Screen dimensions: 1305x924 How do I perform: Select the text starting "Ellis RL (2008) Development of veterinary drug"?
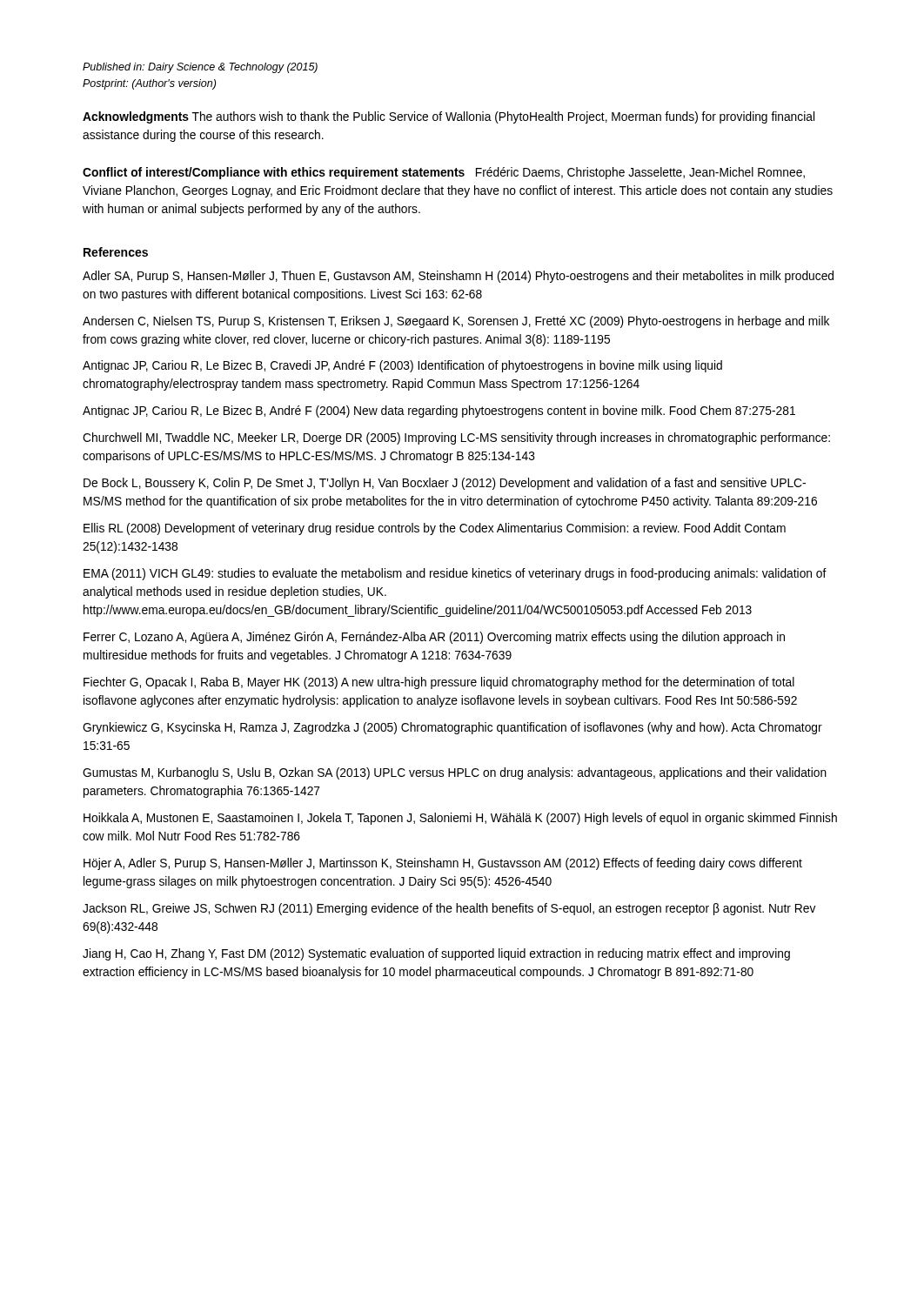pyautogui.click(x=434, y=538)
